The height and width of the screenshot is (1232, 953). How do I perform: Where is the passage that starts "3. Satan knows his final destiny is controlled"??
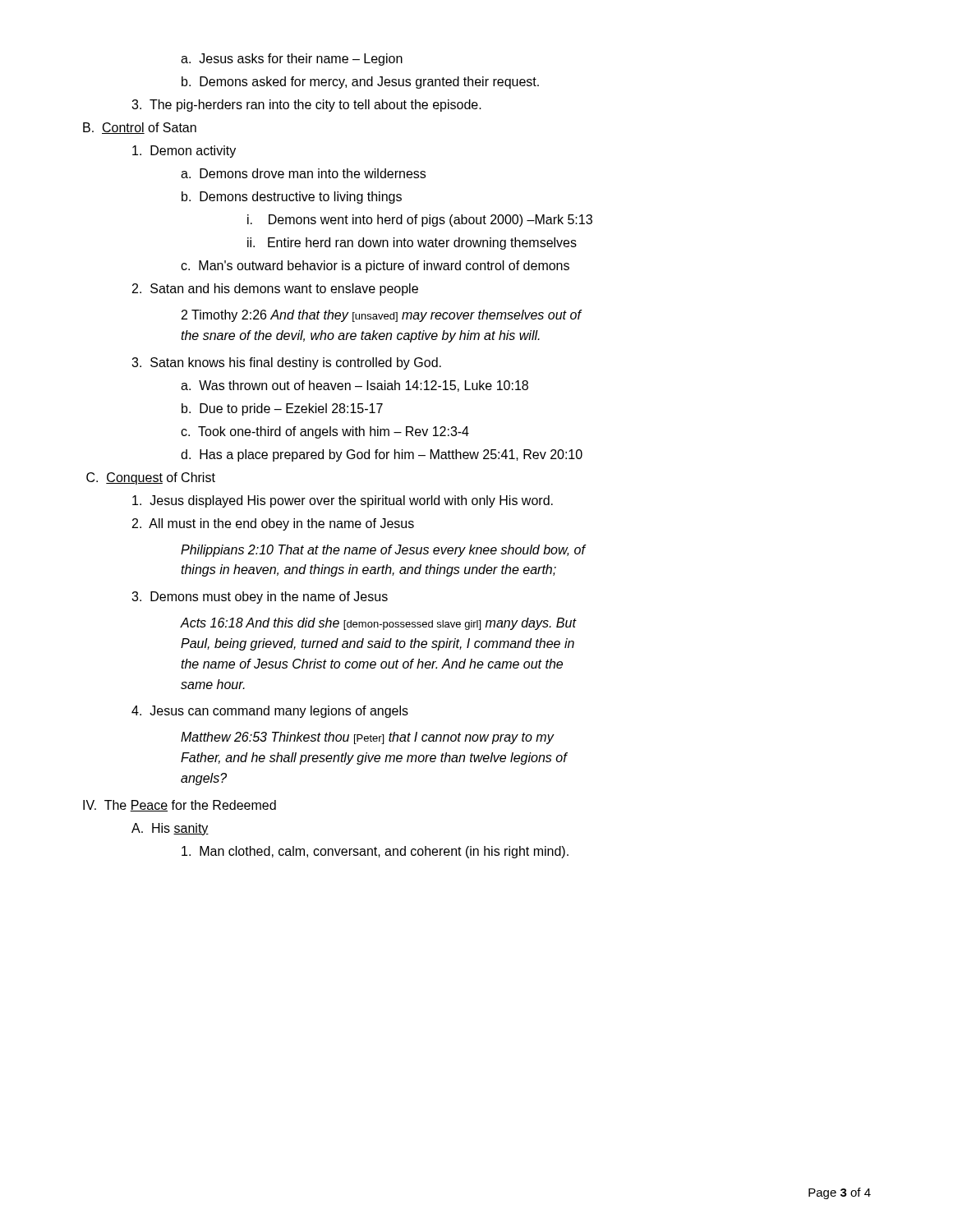(x=287, y=362)
